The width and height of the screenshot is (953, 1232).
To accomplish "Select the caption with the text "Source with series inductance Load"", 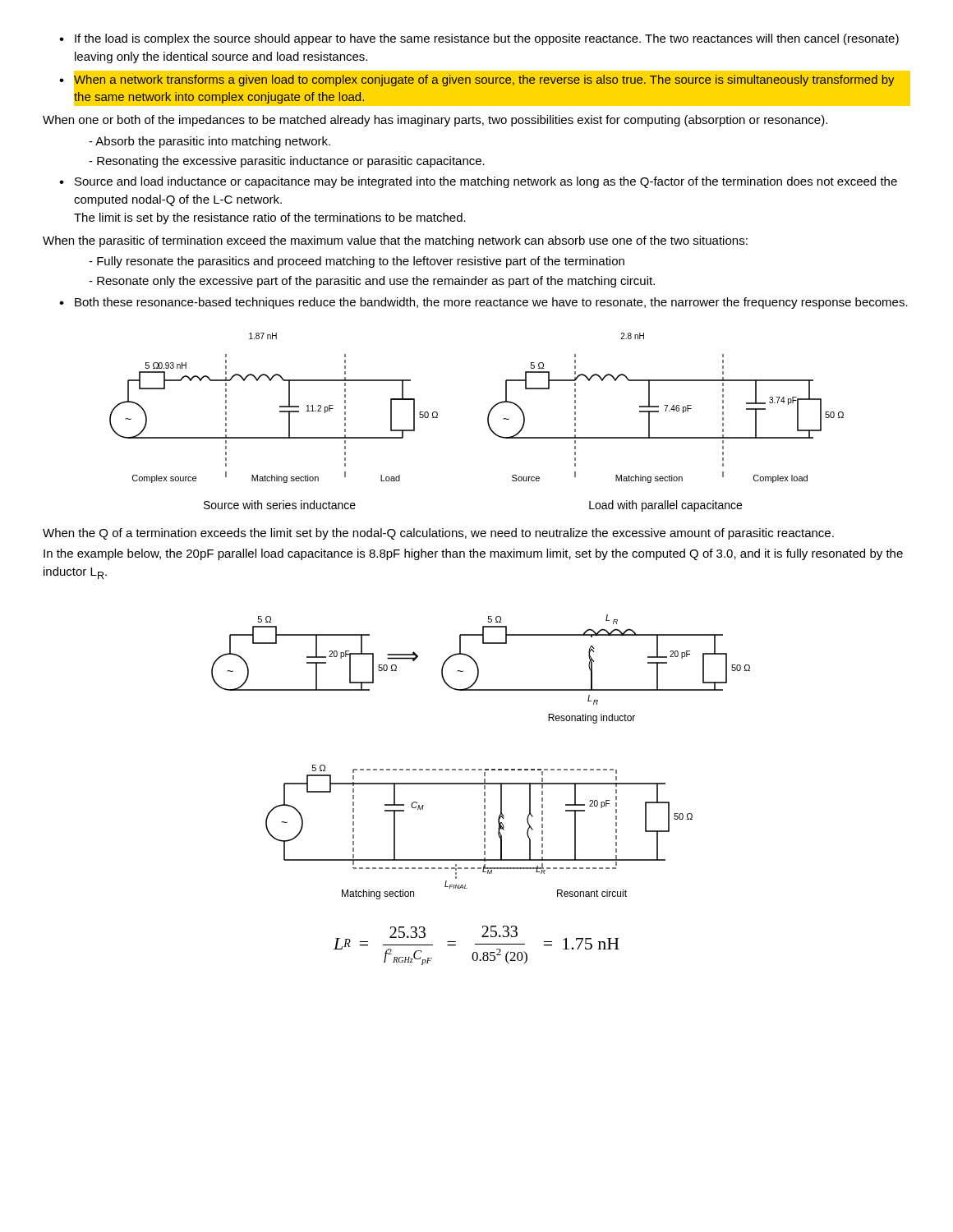I will 280,506.
